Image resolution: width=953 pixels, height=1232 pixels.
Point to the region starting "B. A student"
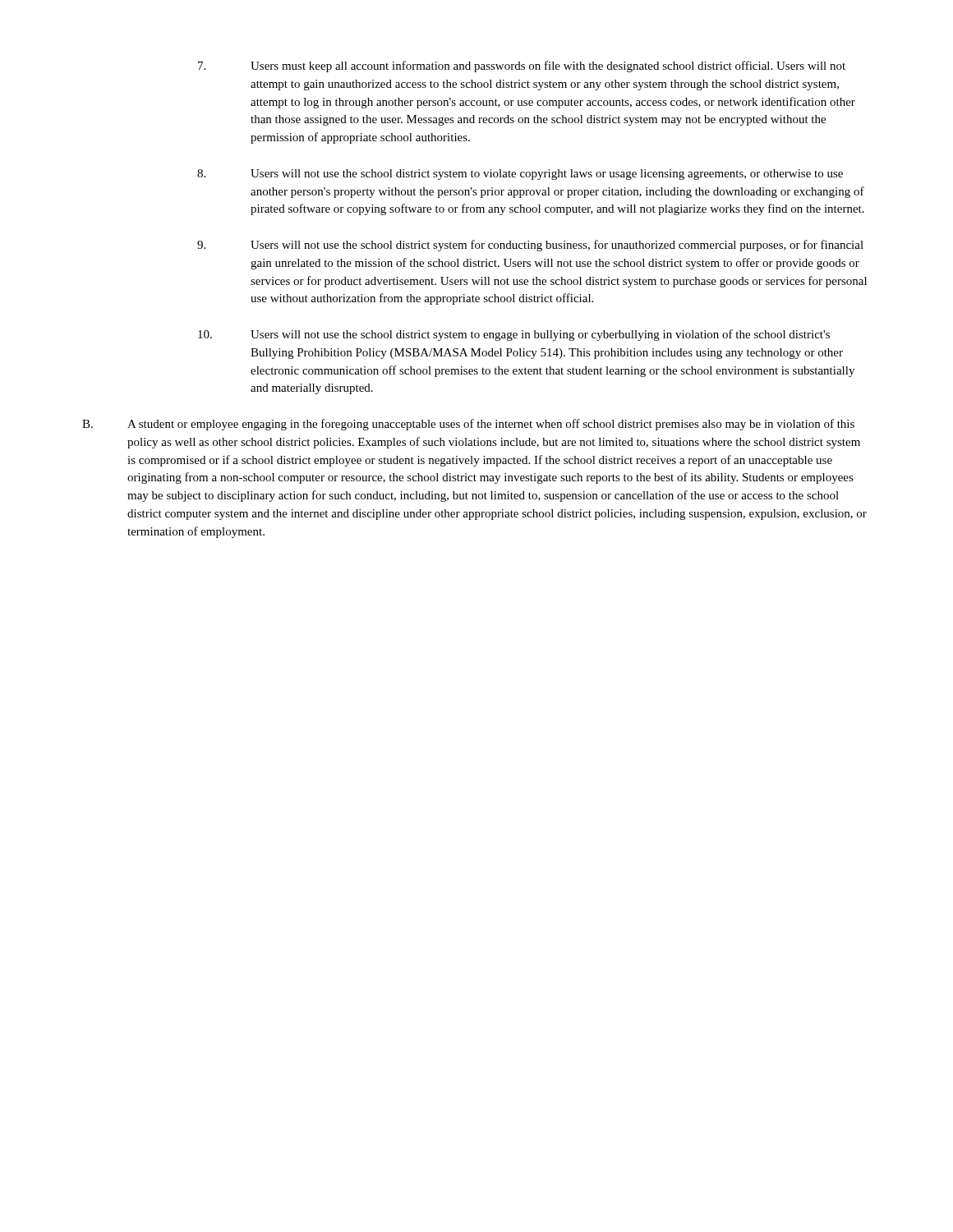pos(476,478)
